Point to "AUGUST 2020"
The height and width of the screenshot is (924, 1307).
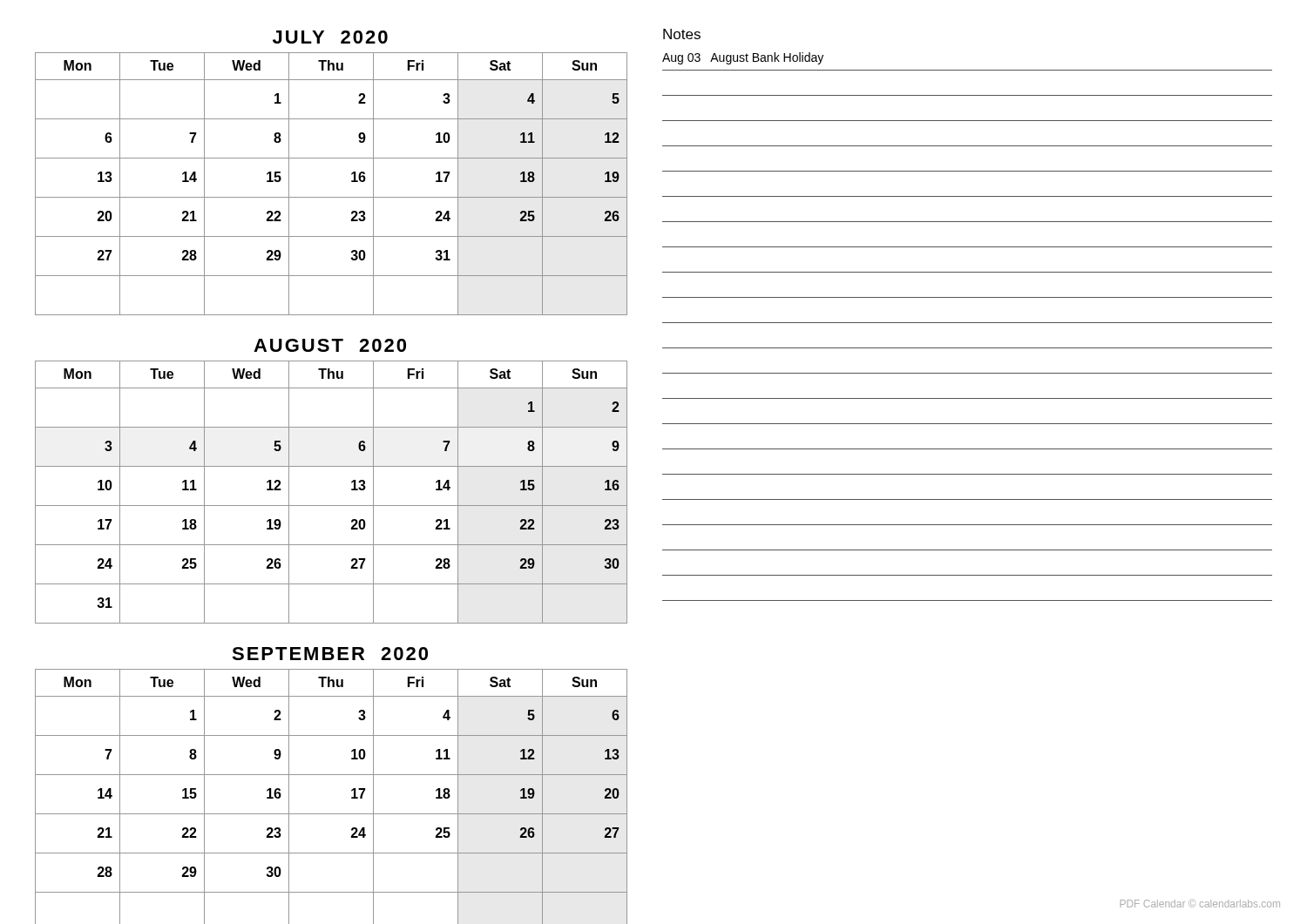(x=331, y=345)
